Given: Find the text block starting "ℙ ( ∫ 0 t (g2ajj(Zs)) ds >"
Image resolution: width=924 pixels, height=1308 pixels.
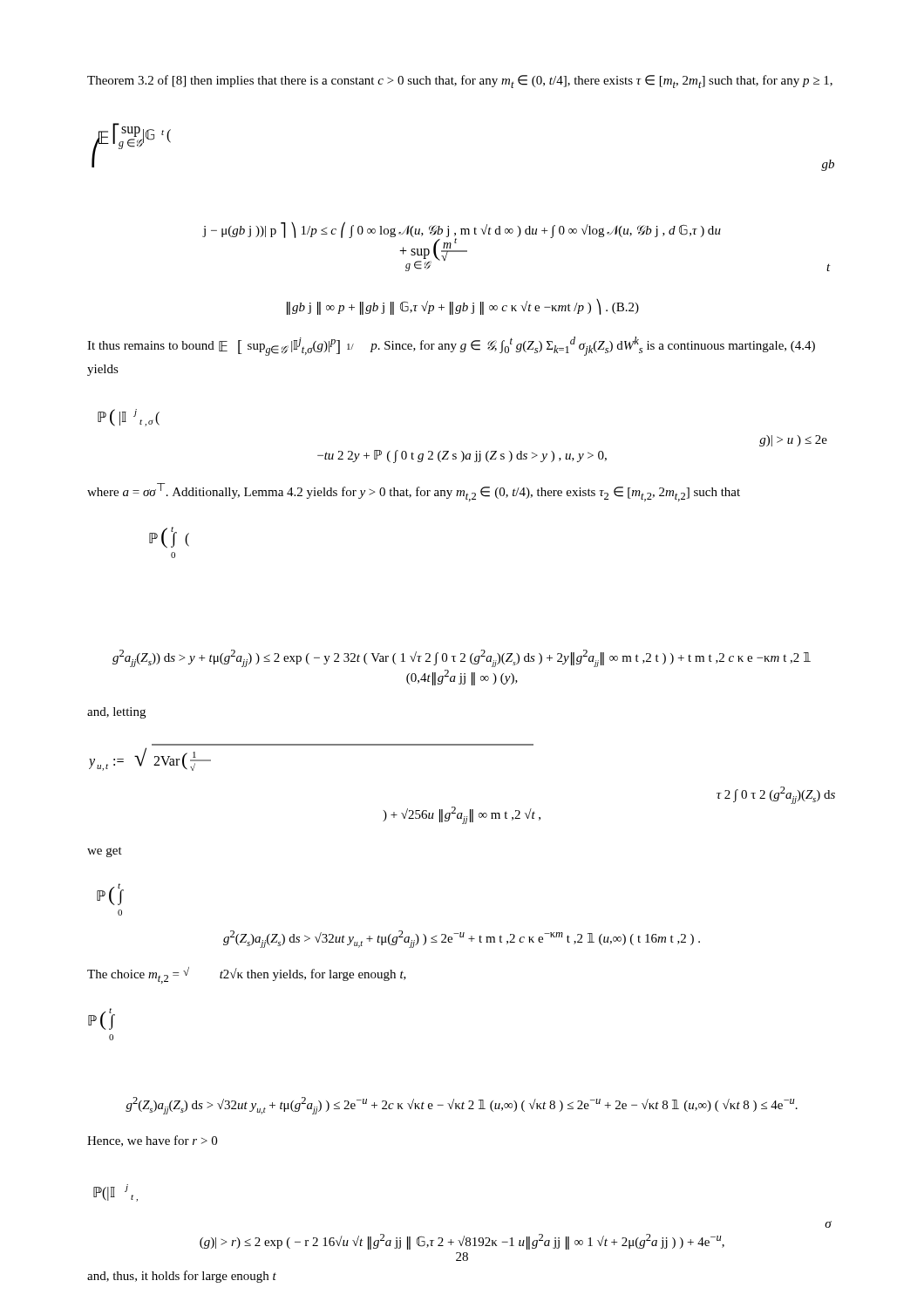Looking at the screenshot, I should click(x=169, y=538).
